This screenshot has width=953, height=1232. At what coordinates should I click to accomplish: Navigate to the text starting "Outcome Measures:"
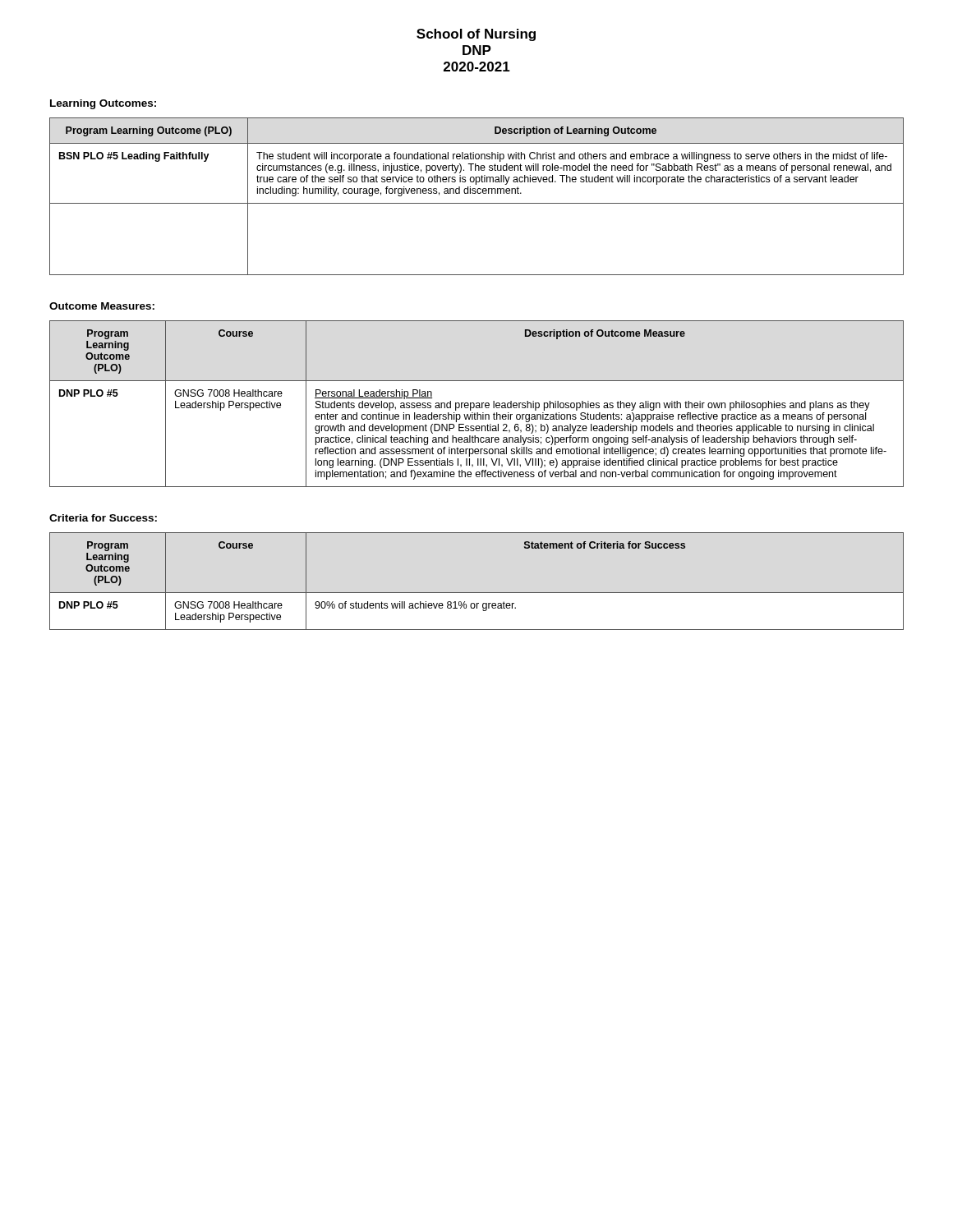click(102, 306)
